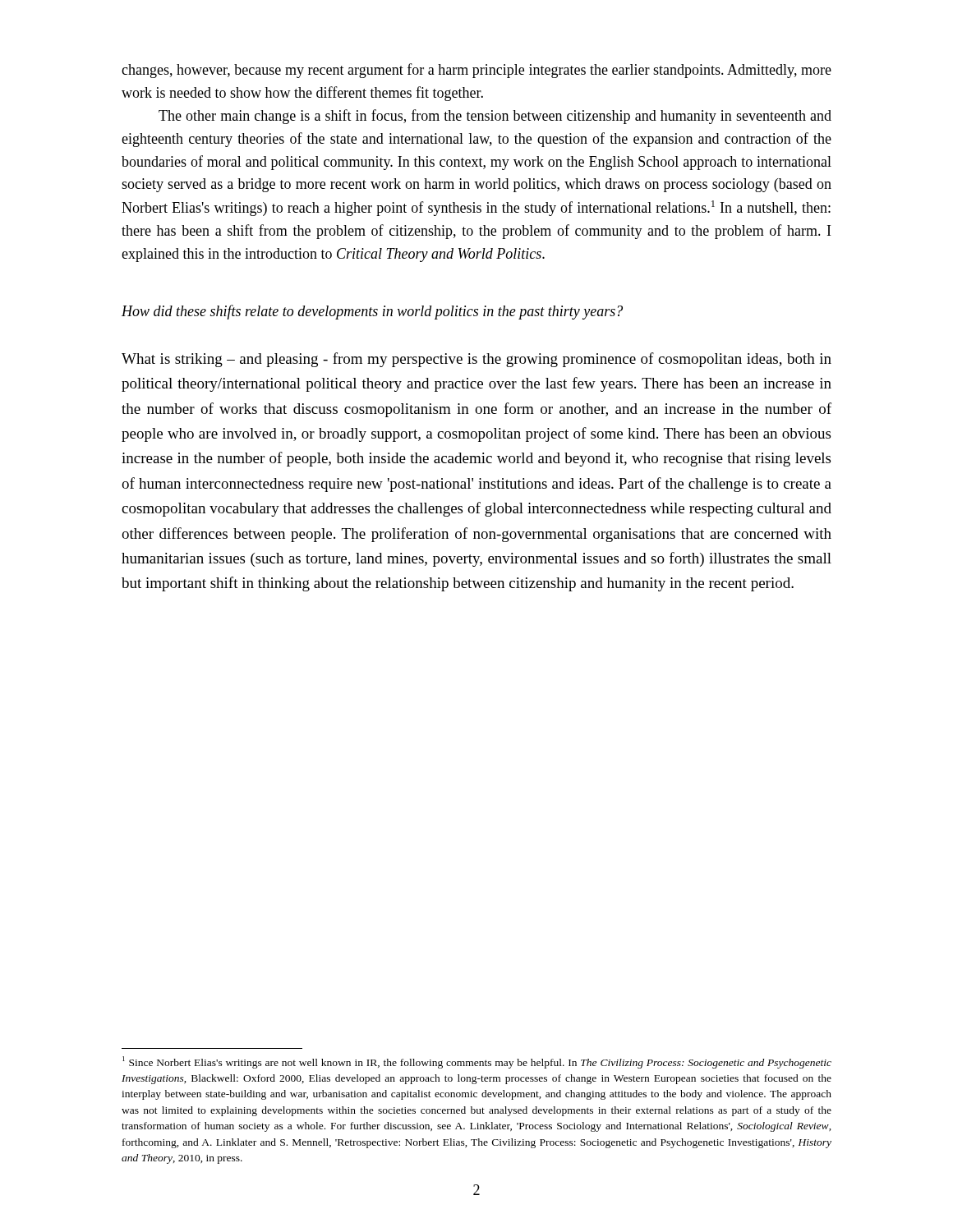Find the text block that reads "The other main change is"

coord(476,185)
